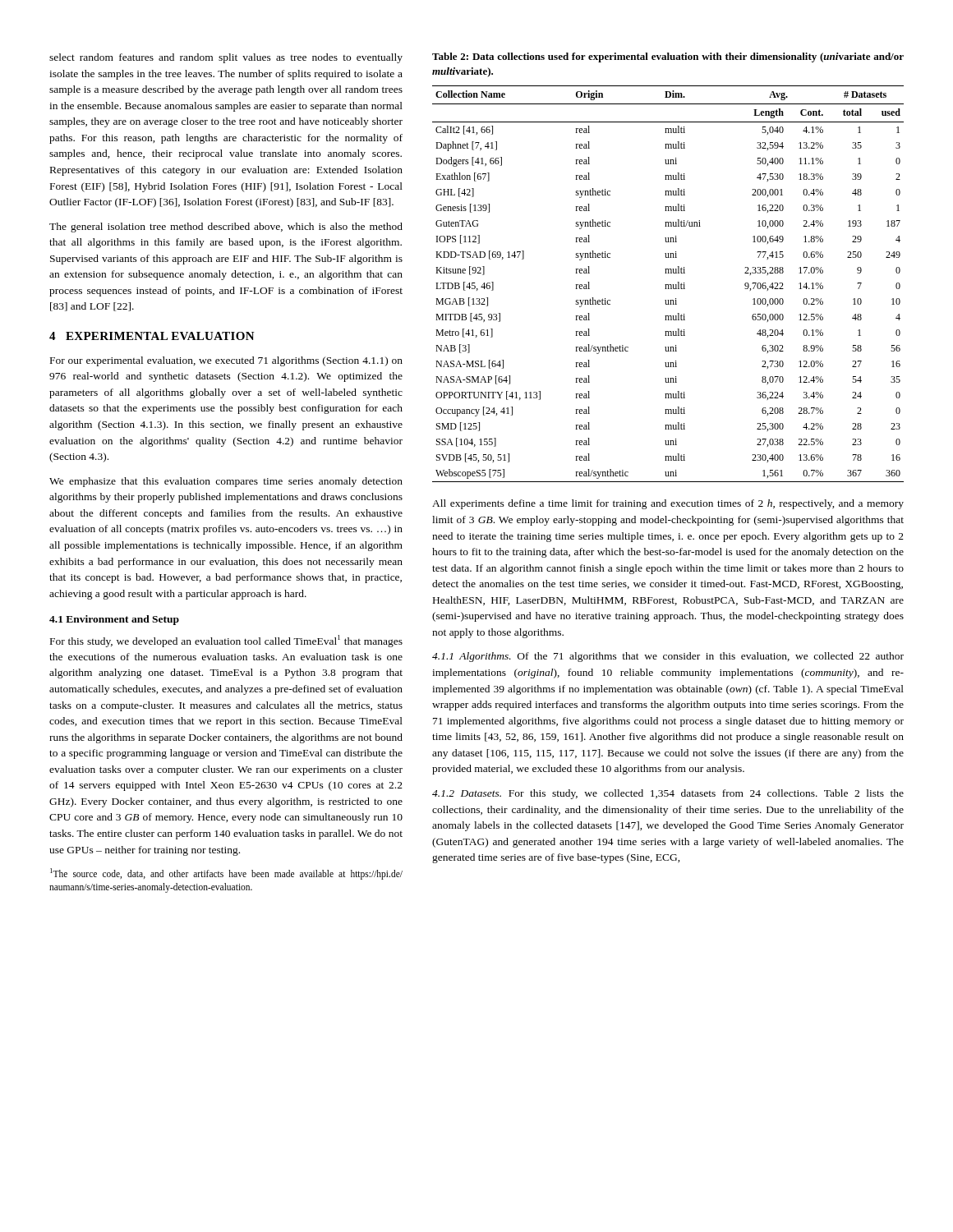Select the caption with the text "Table 2: Data collections used for experimental"
The height and width of the screenshot is (1232, 953).
(668, 64)
